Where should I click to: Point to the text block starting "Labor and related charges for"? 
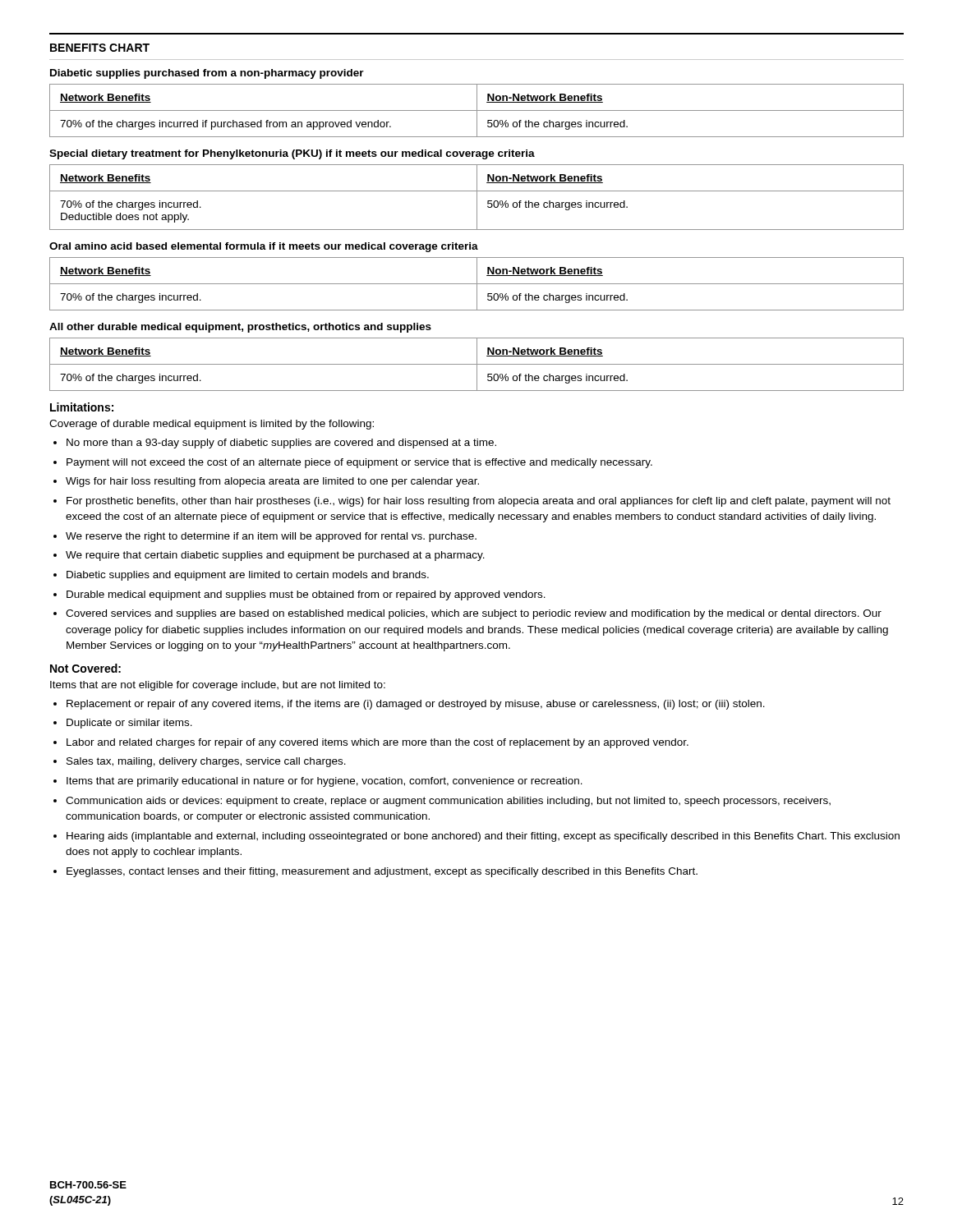coord(377,742)
